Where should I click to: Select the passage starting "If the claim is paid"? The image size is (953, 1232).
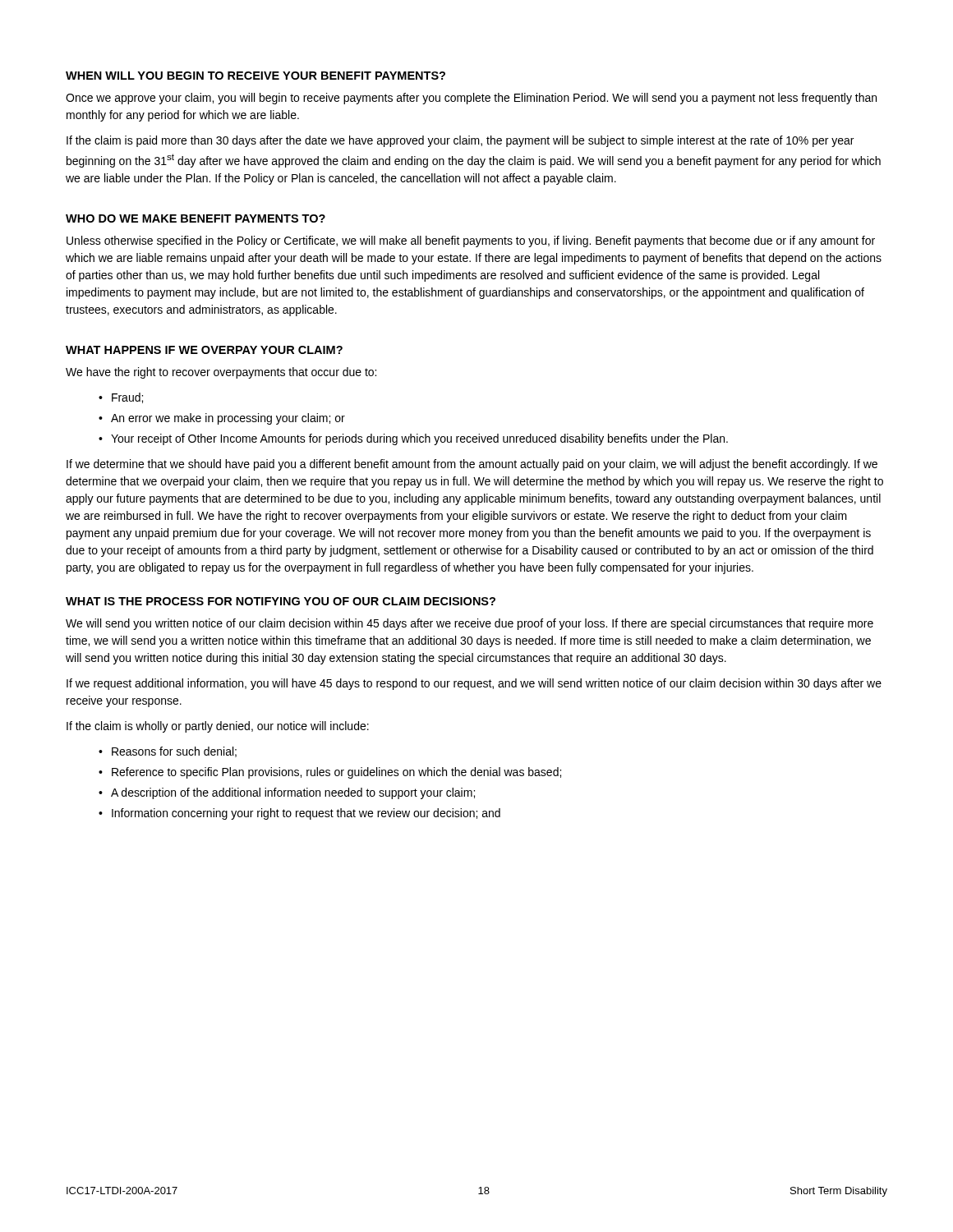[473, 159]
